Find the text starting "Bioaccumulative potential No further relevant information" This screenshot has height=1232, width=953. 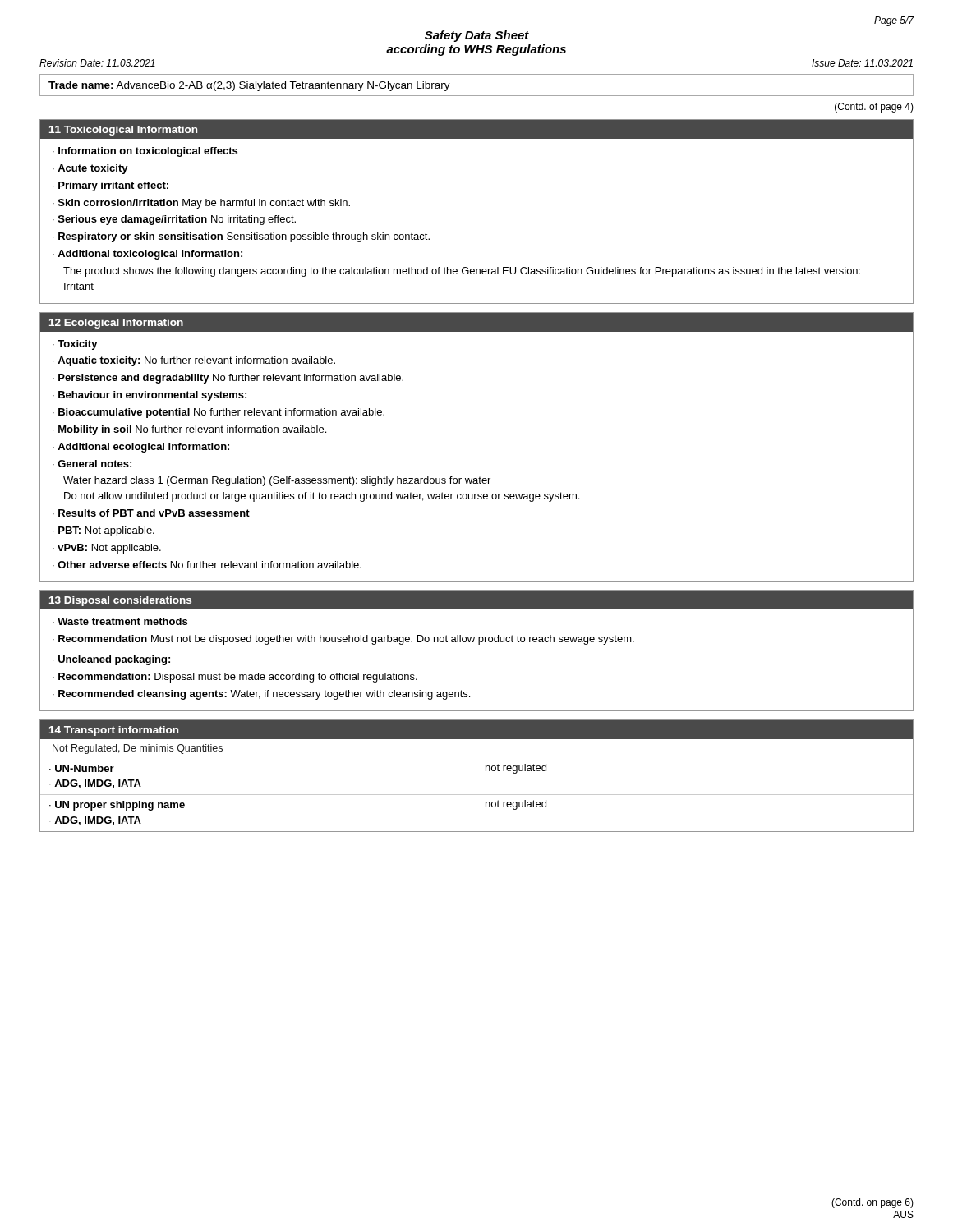(222, 412)
